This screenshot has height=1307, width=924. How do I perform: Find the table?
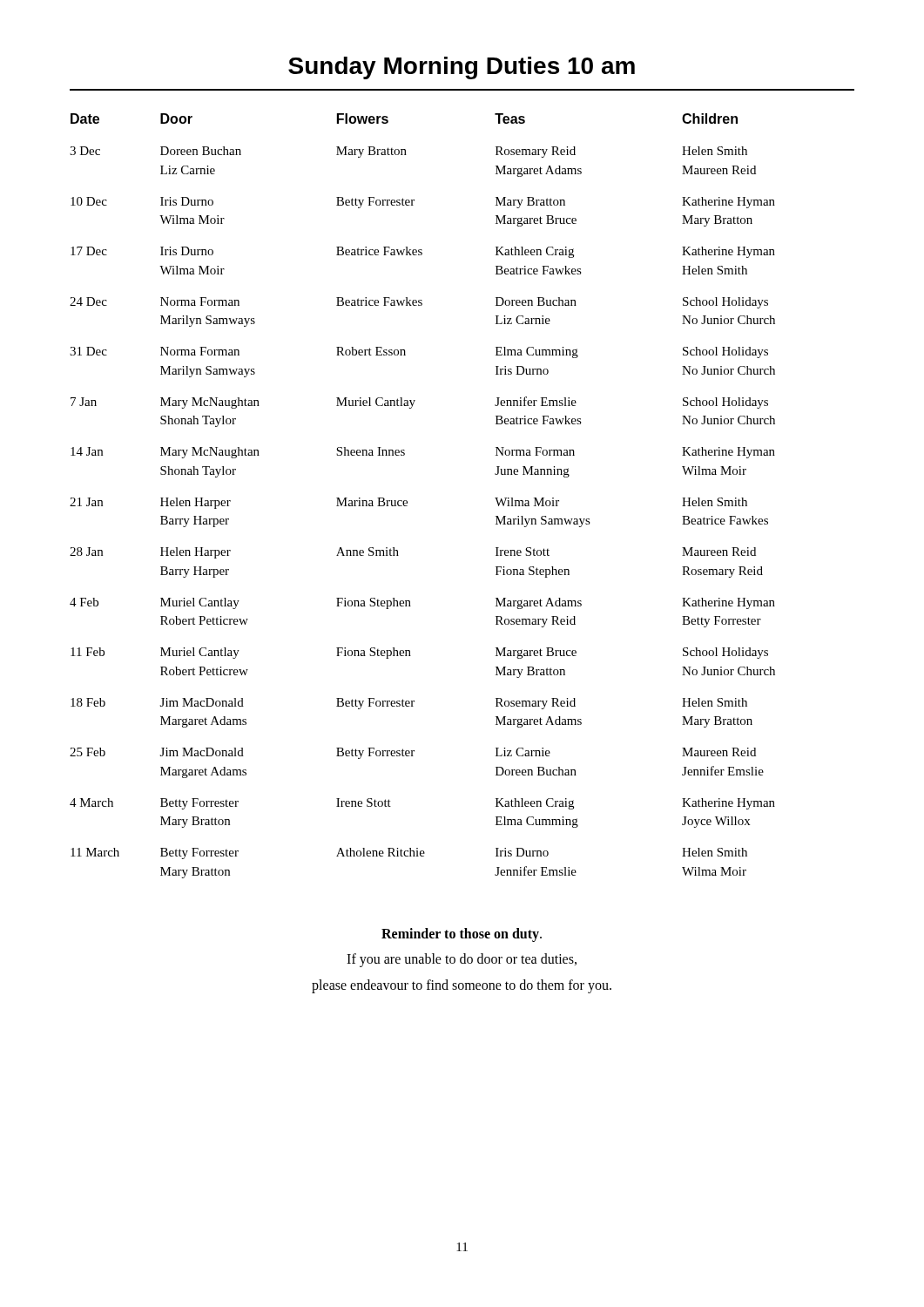point(462,498)
